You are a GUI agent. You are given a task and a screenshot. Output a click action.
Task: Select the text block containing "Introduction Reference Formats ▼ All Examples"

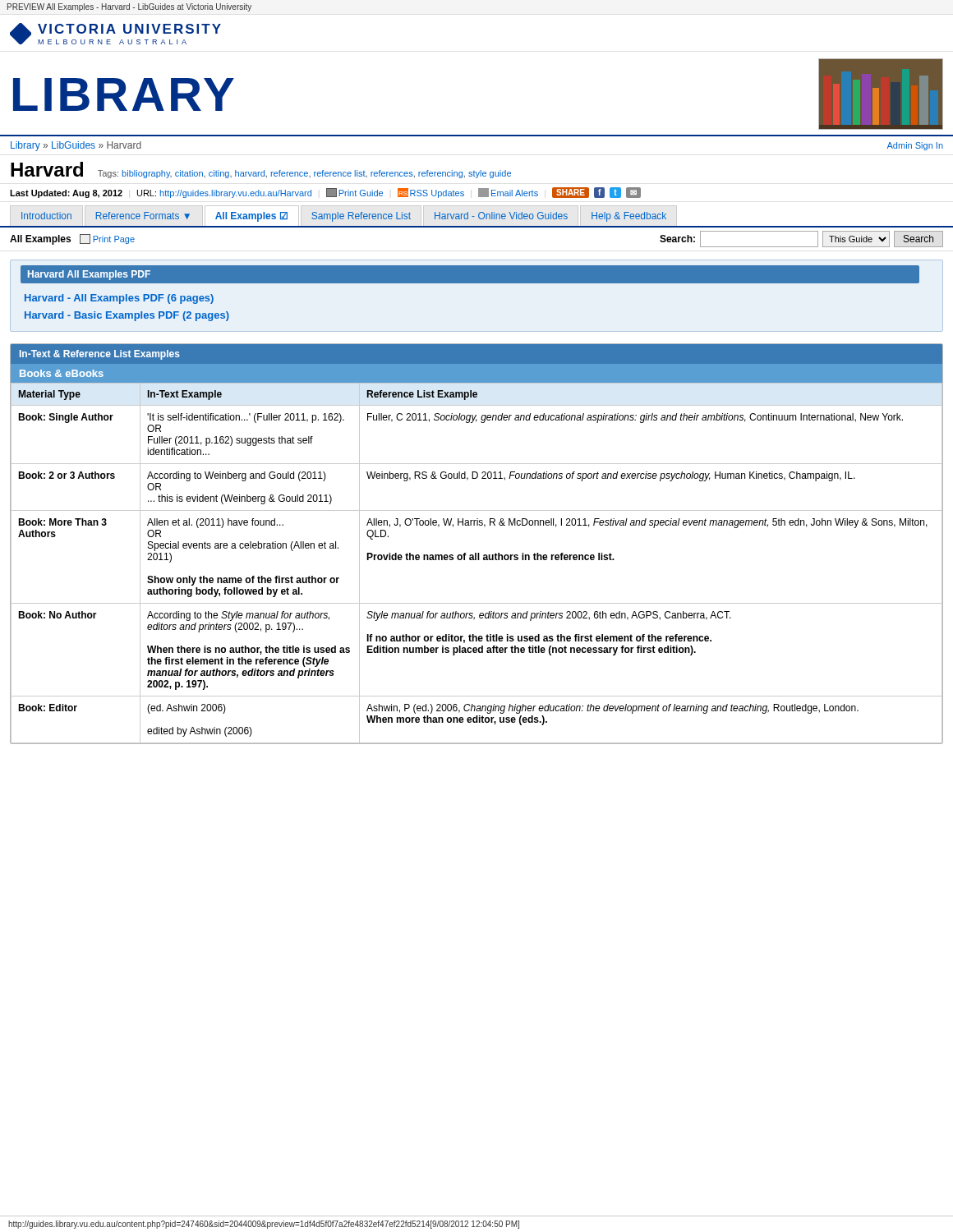[x=344, y=216]
